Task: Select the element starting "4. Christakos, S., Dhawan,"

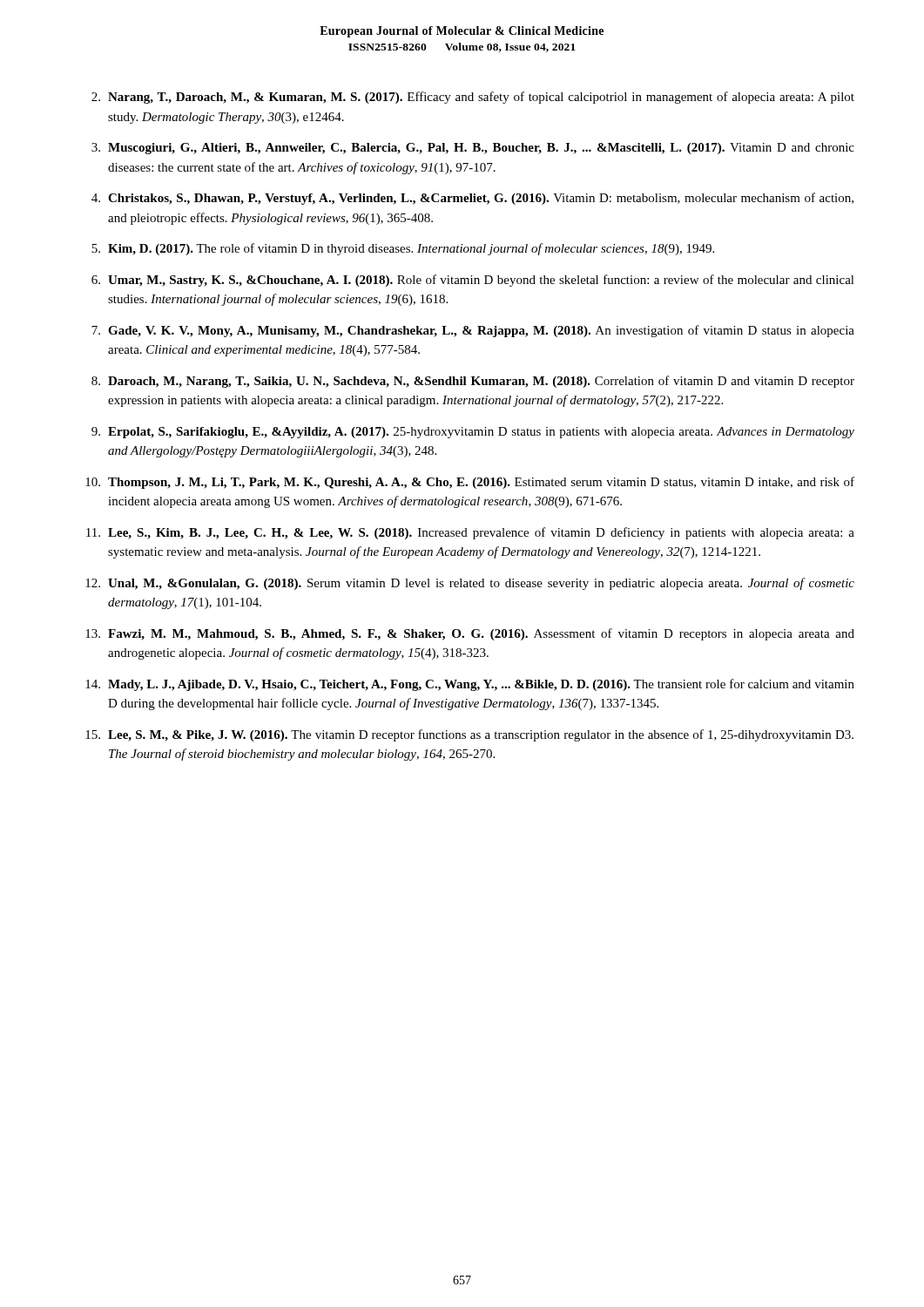Action: (462, 208)
